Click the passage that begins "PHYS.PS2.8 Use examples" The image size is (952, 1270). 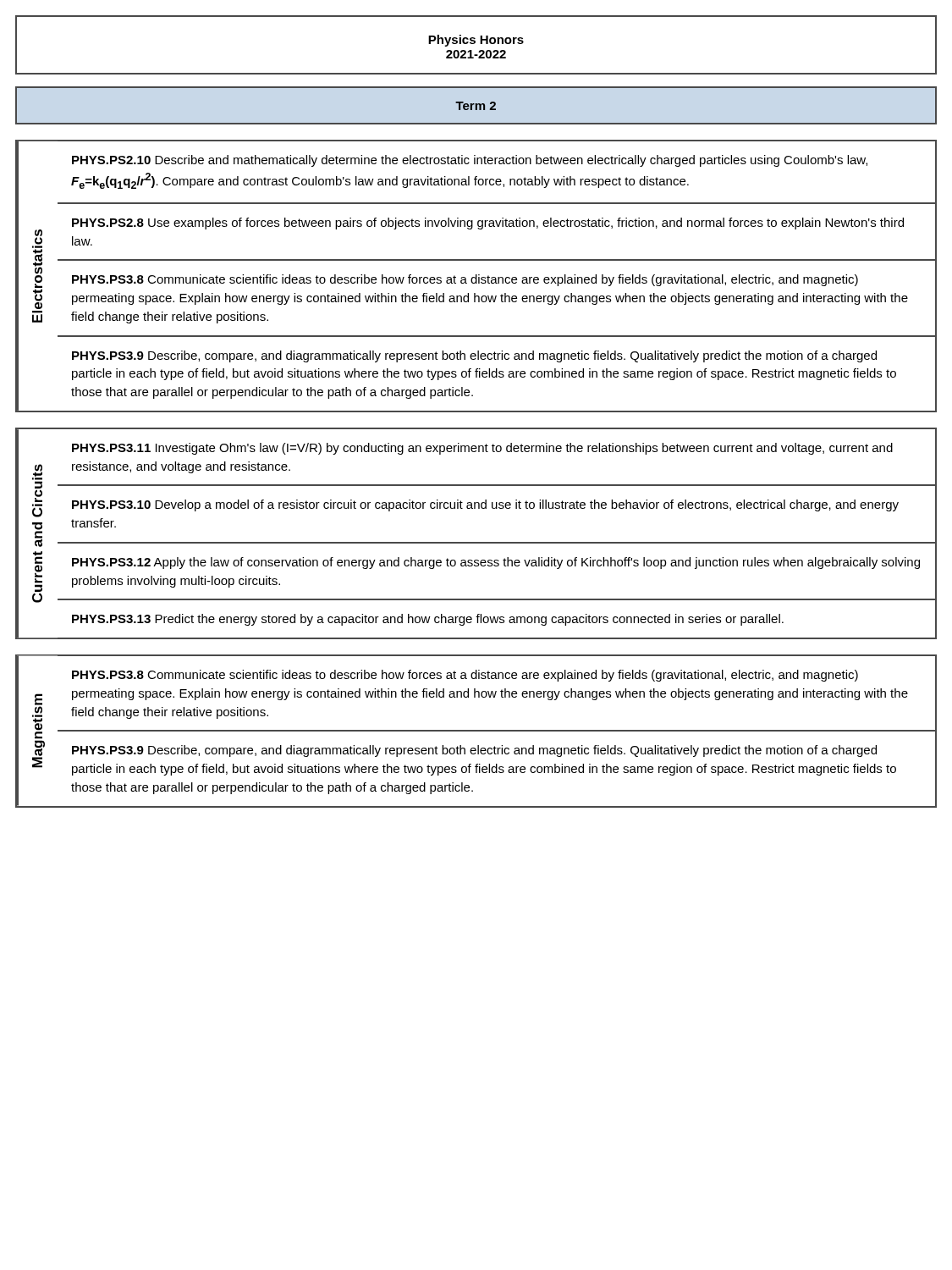488,231
